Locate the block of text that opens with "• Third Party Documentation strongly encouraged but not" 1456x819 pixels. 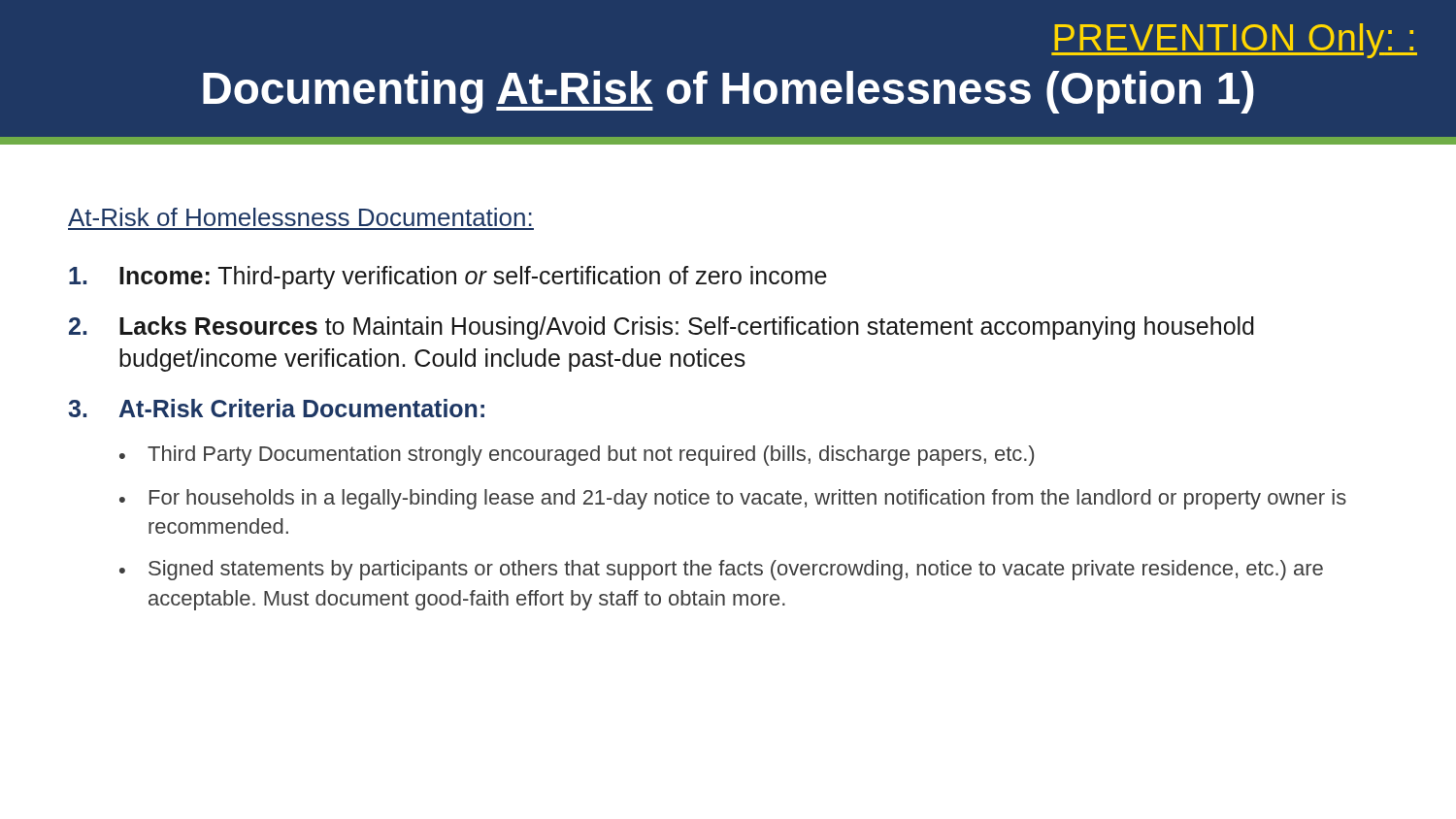[x=753, y=455]
